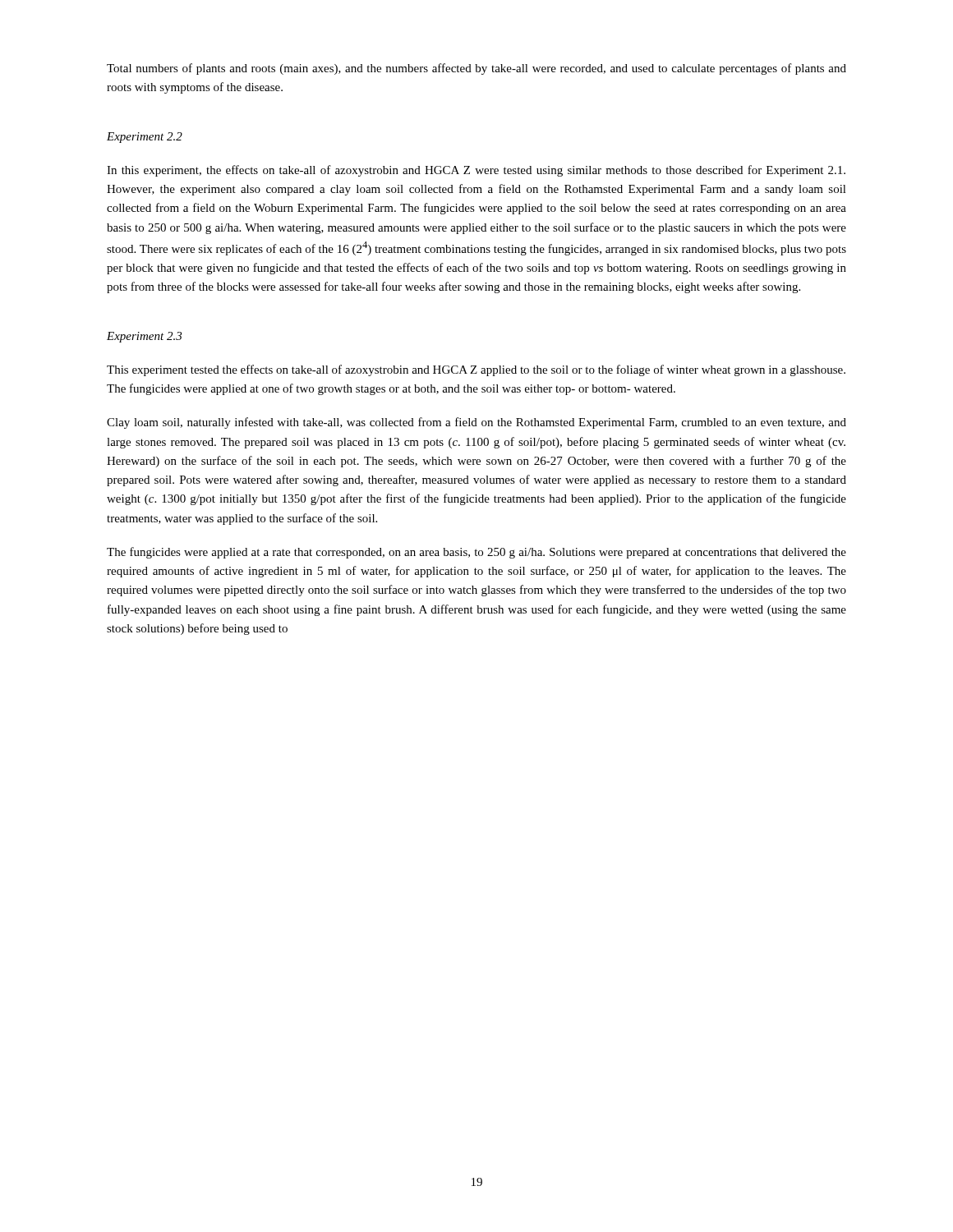Image resolution: width=953 pixels, height=1232 pixels.
Task: Click on the element starting "Experiment 2.3"
Action: click(x=144, y=337)
